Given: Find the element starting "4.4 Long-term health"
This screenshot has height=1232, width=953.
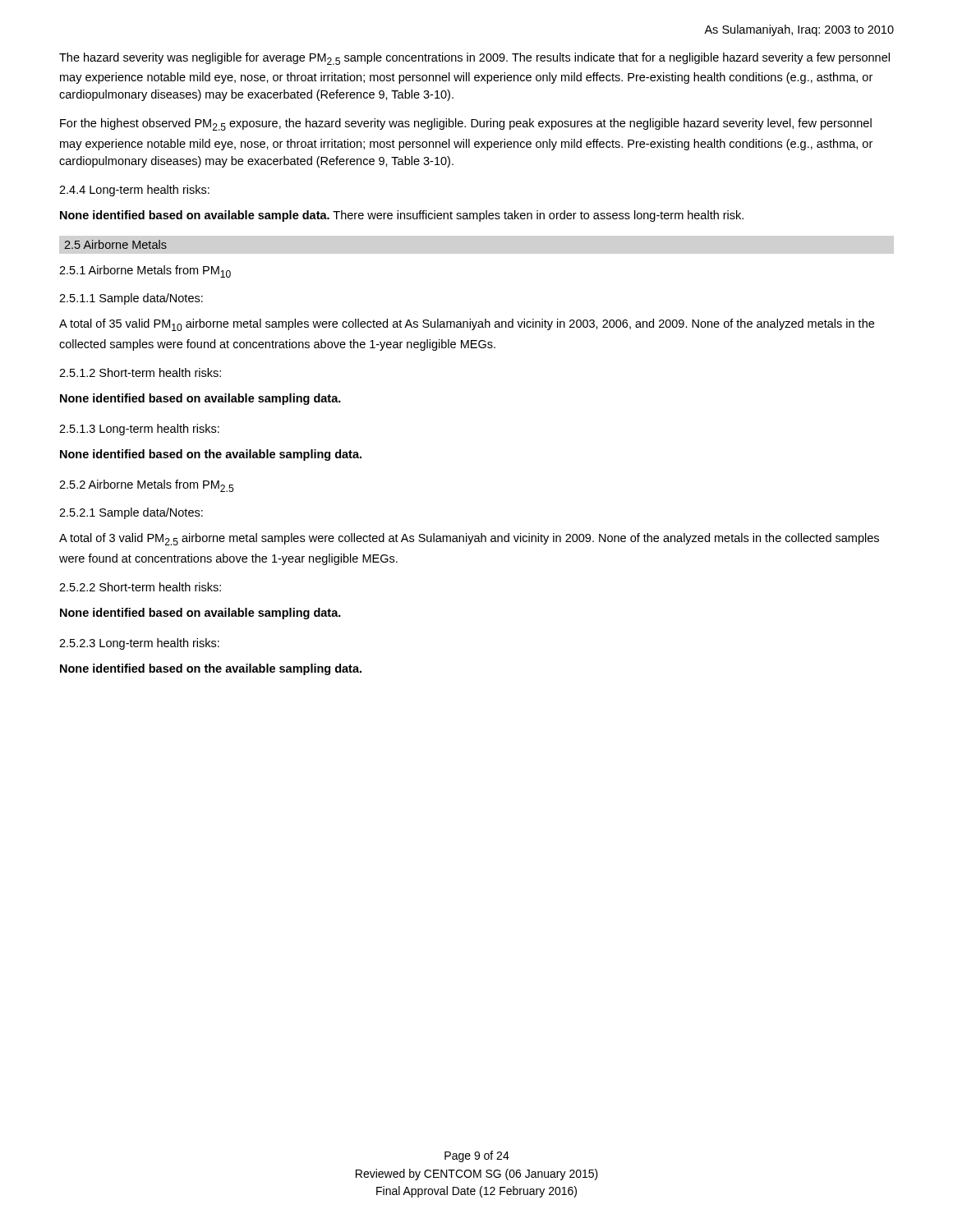Looking at the screenshot, I should pos(135,190).
